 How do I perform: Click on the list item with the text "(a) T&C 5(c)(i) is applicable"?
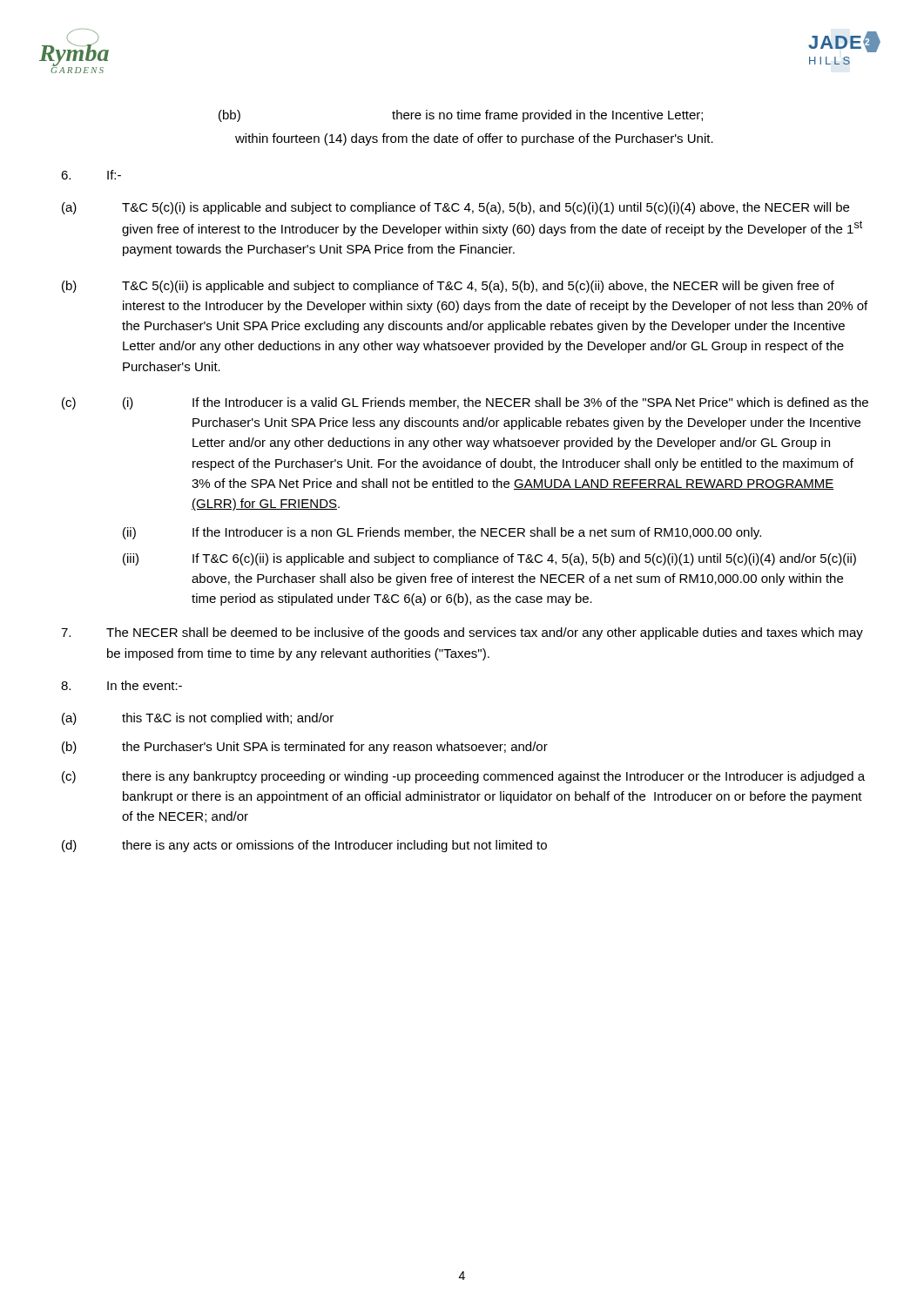[466, 228]
